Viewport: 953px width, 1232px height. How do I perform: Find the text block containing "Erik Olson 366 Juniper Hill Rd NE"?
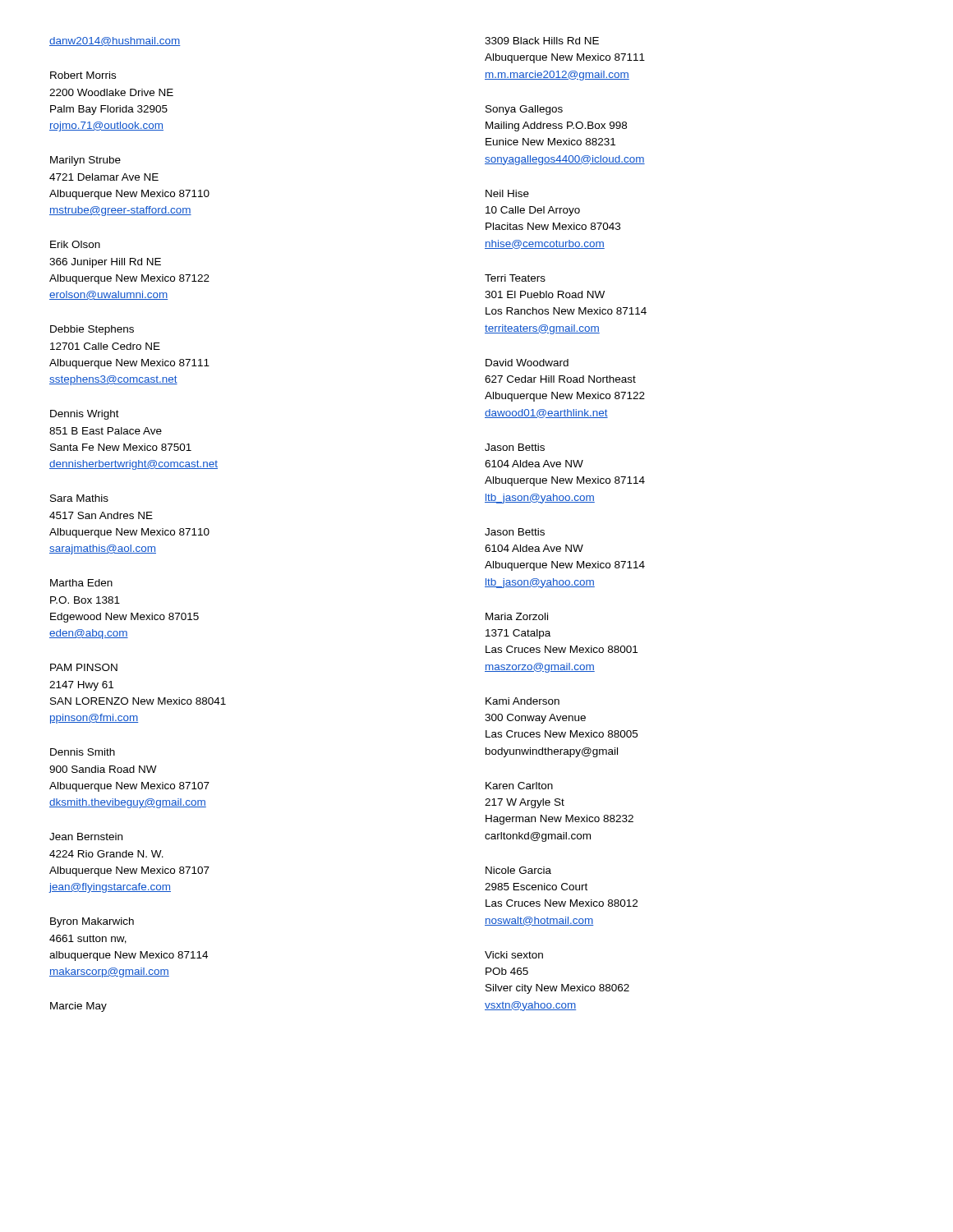(75, 244)
